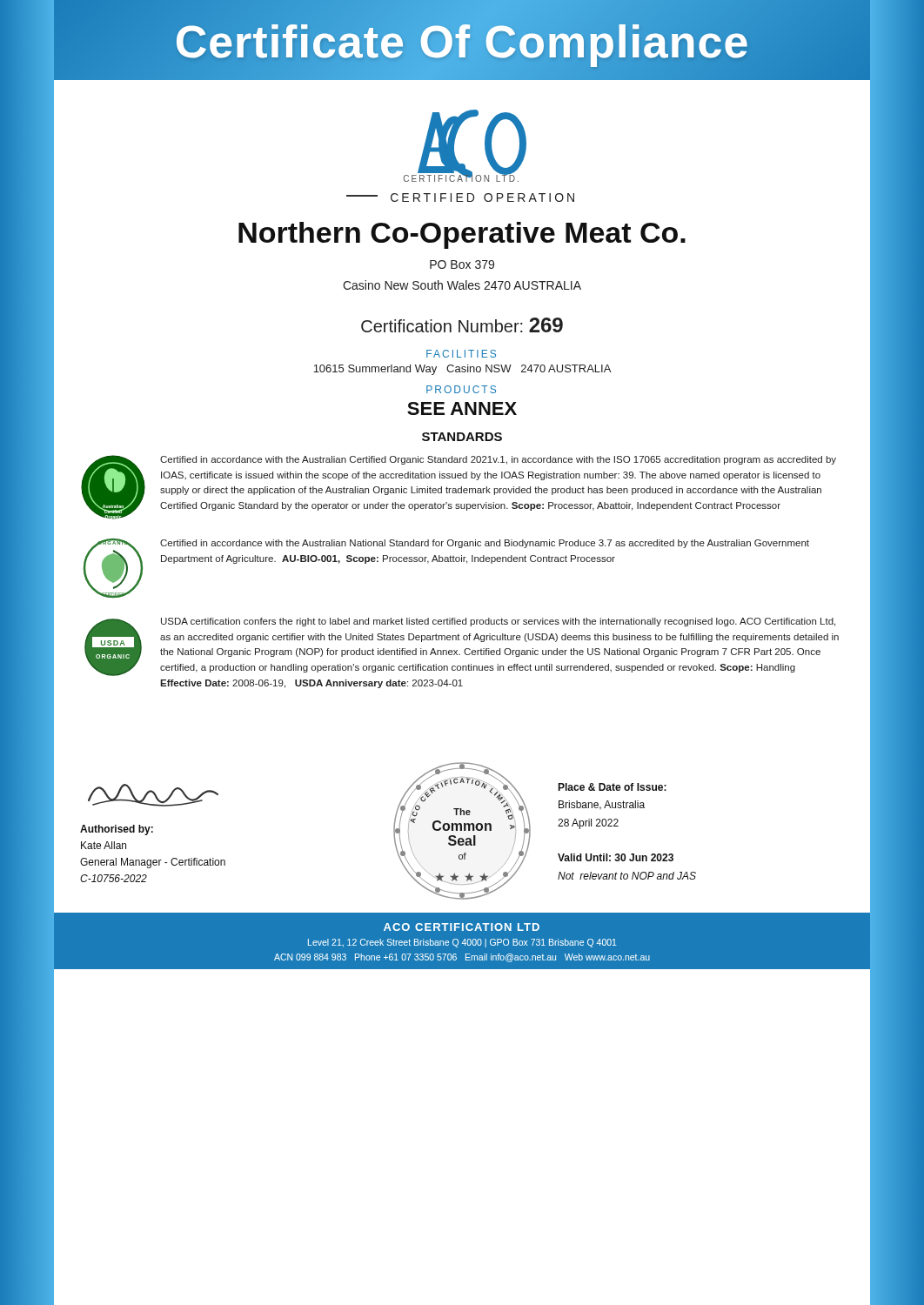Viewport: 924px width, 1305px height.
Task: Navigate to the block starting "Northern Co-Operative Meat Co."
Action: [462, 233]
